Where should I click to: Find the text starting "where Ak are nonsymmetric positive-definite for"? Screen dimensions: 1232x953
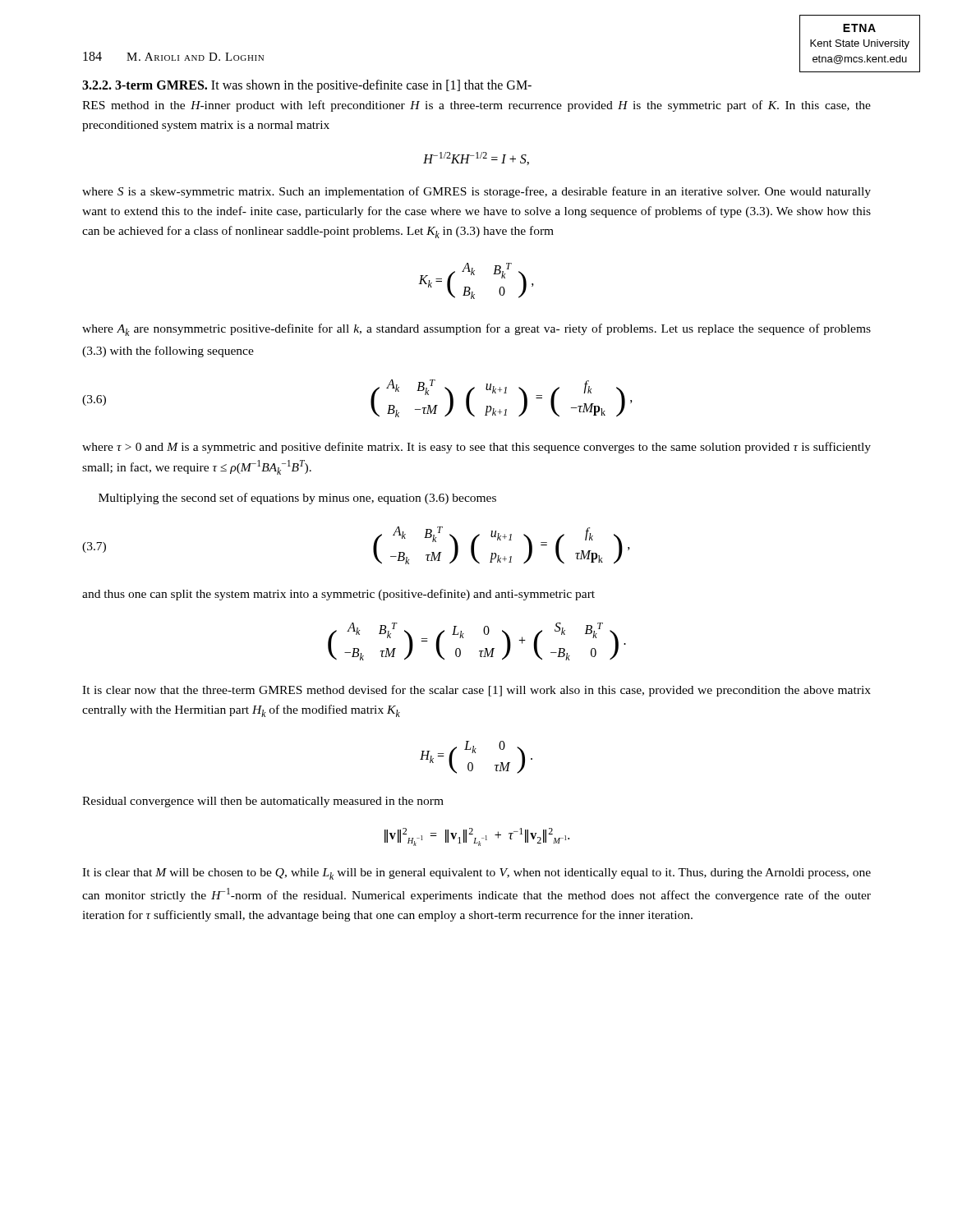click(x=476, y=339)
